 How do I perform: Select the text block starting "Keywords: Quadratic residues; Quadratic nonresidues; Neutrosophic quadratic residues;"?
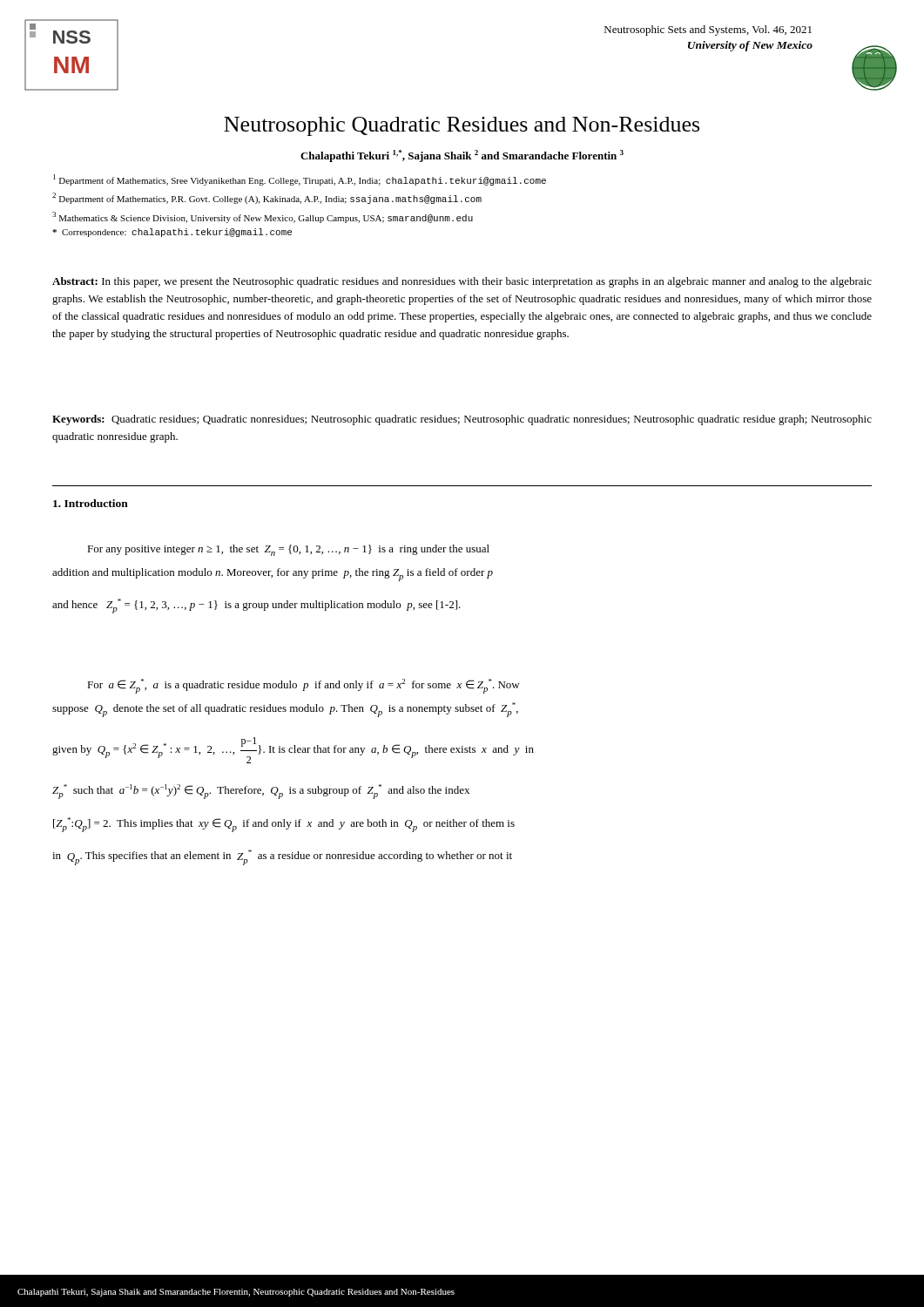(x=462, y=428)
